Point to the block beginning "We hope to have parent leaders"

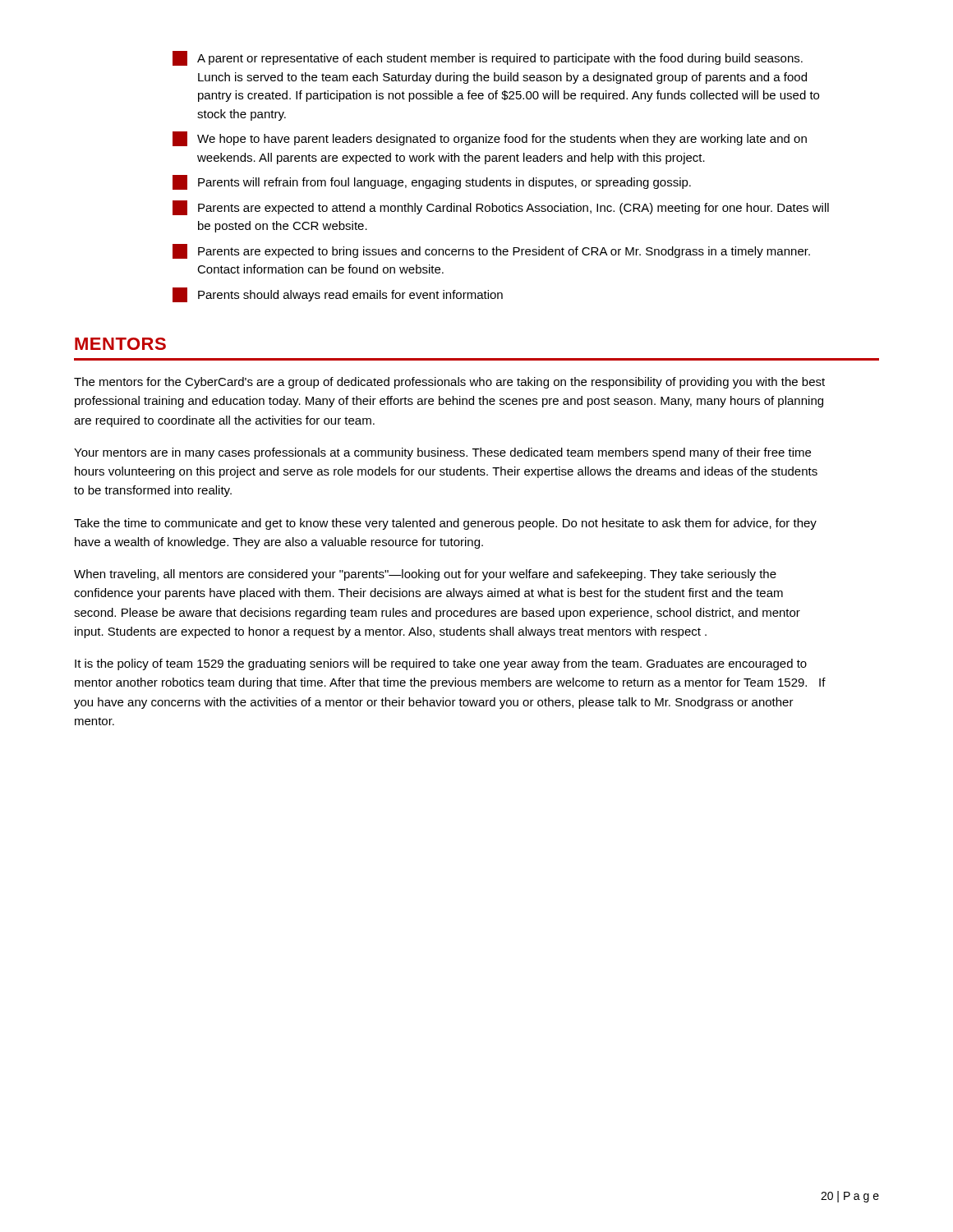(x=501, y=148)
